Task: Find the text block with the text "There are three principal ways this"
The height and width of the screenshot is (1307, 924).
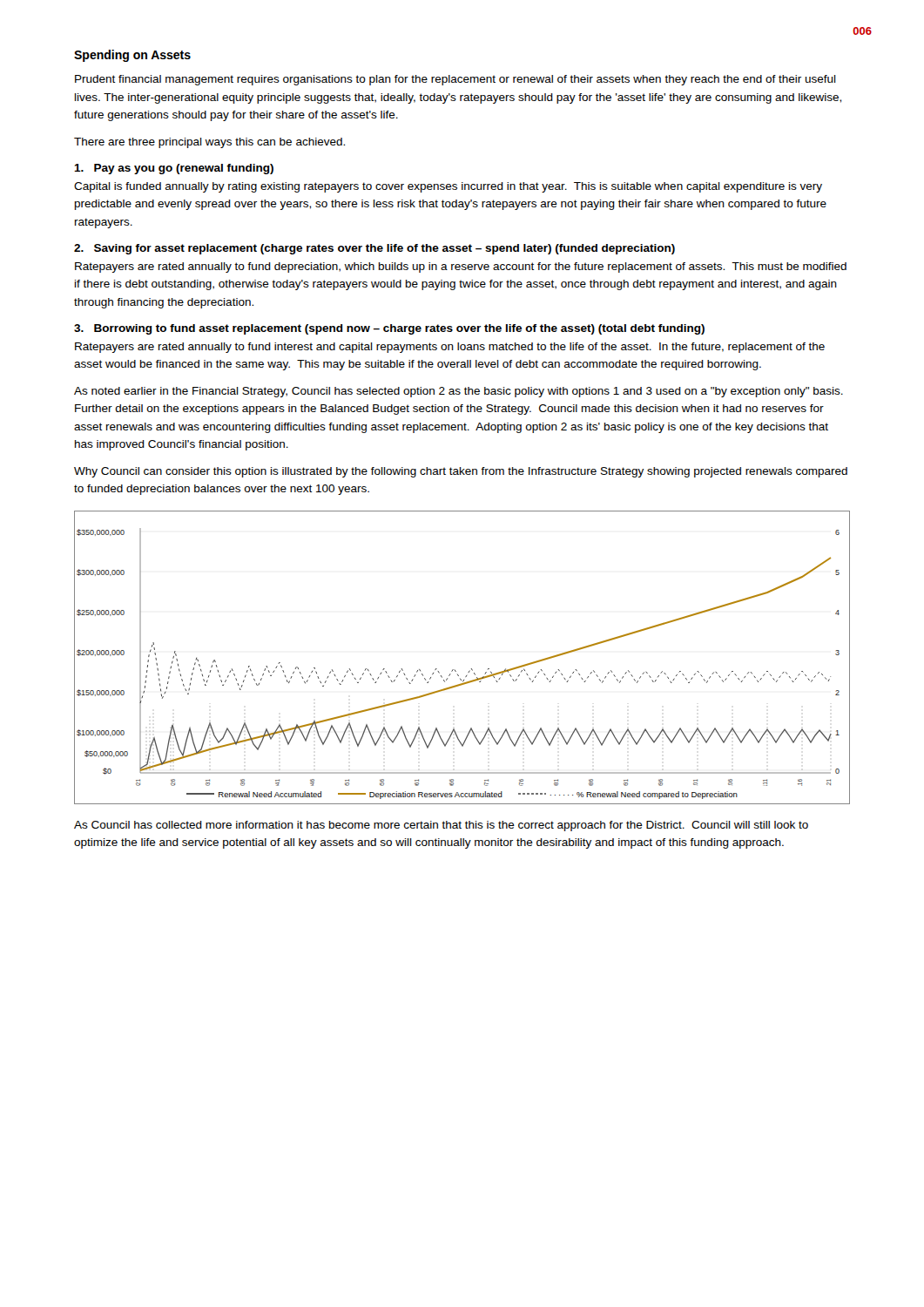Action: point(210,141)
